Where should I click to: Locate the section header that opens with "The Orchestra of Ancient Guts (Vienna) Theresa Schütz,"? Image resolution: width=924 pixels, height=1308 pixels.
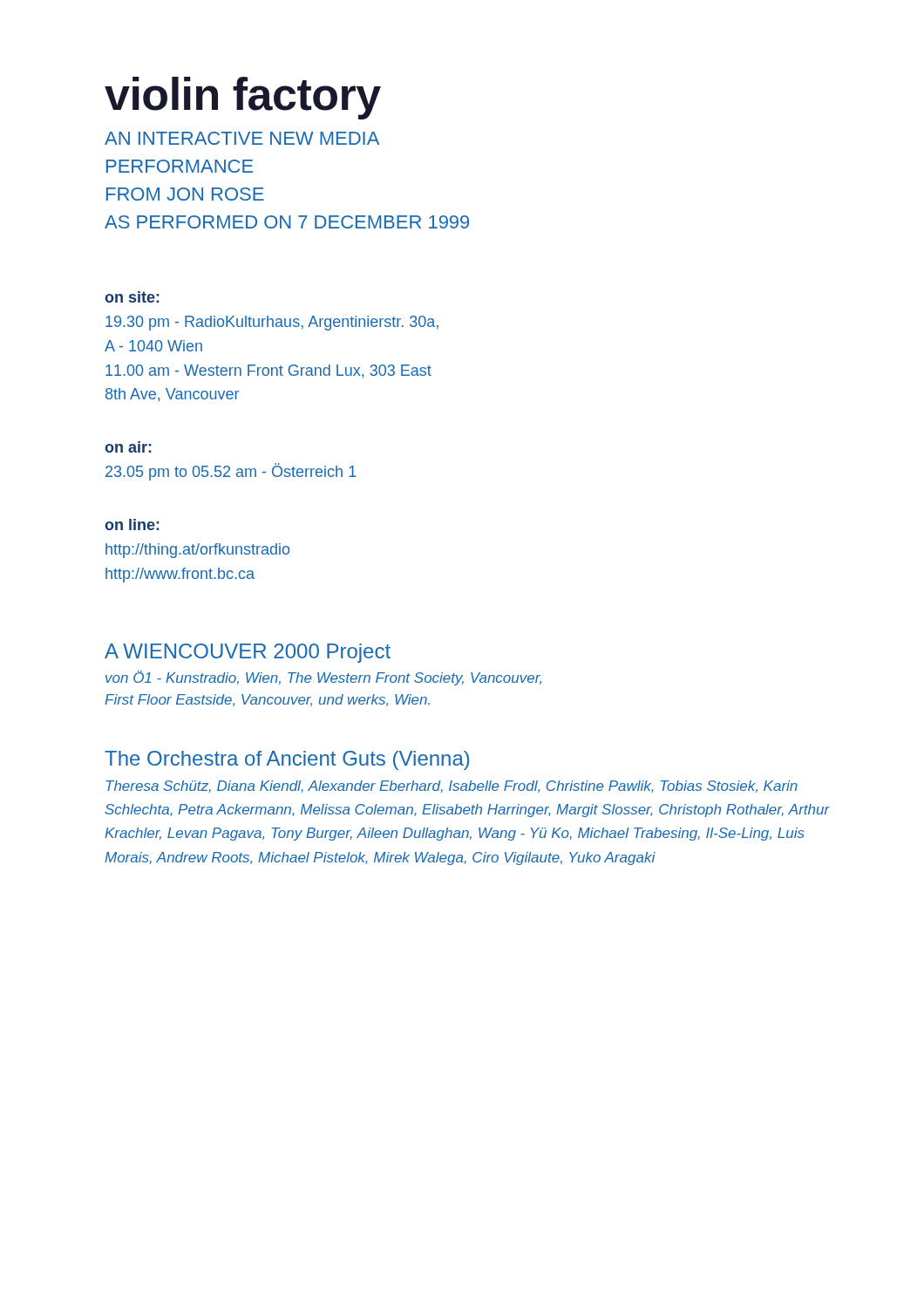pyautogui.click(x=479, y=808)
